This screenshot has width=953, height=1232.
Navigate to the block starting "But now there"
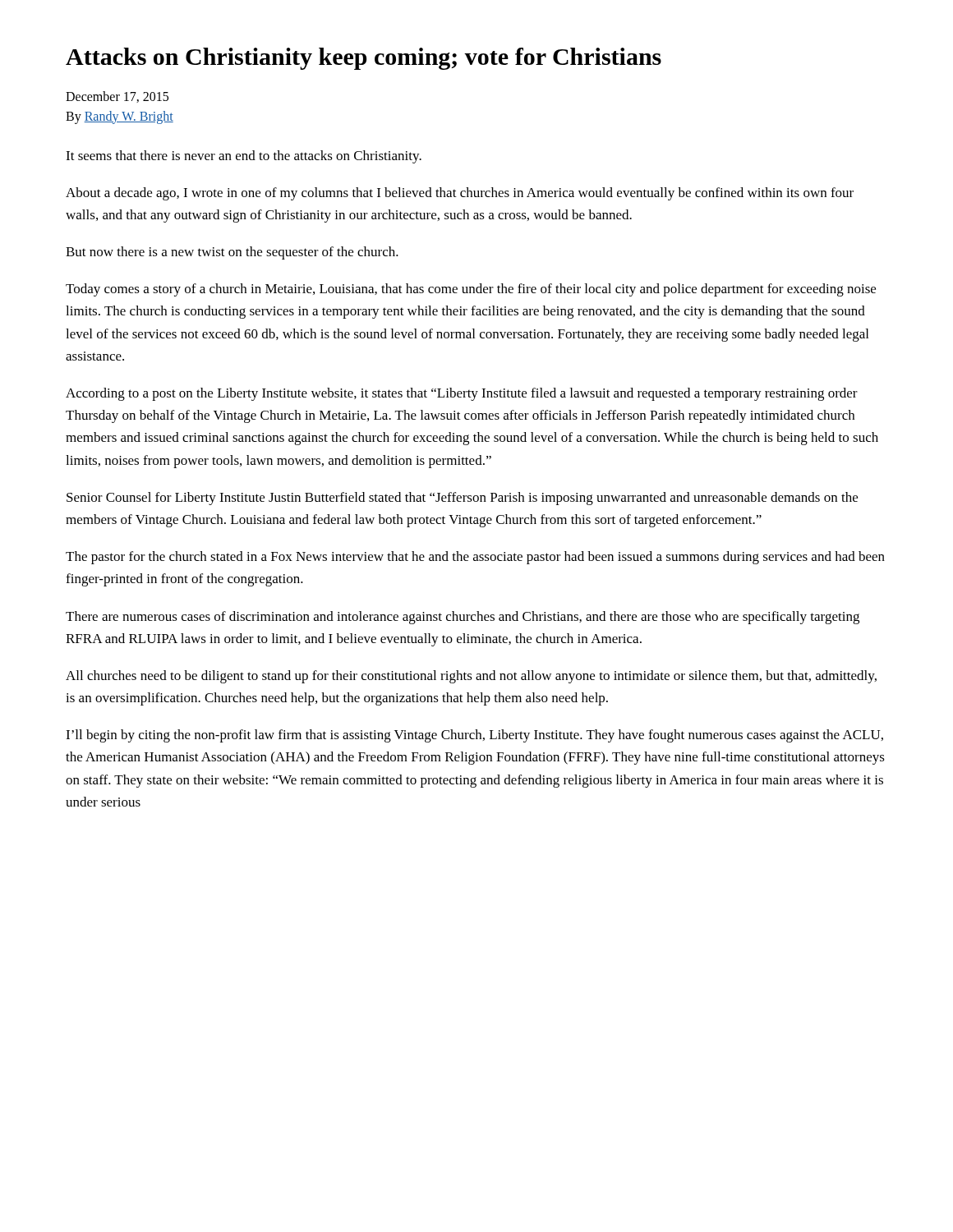point(232,252)
